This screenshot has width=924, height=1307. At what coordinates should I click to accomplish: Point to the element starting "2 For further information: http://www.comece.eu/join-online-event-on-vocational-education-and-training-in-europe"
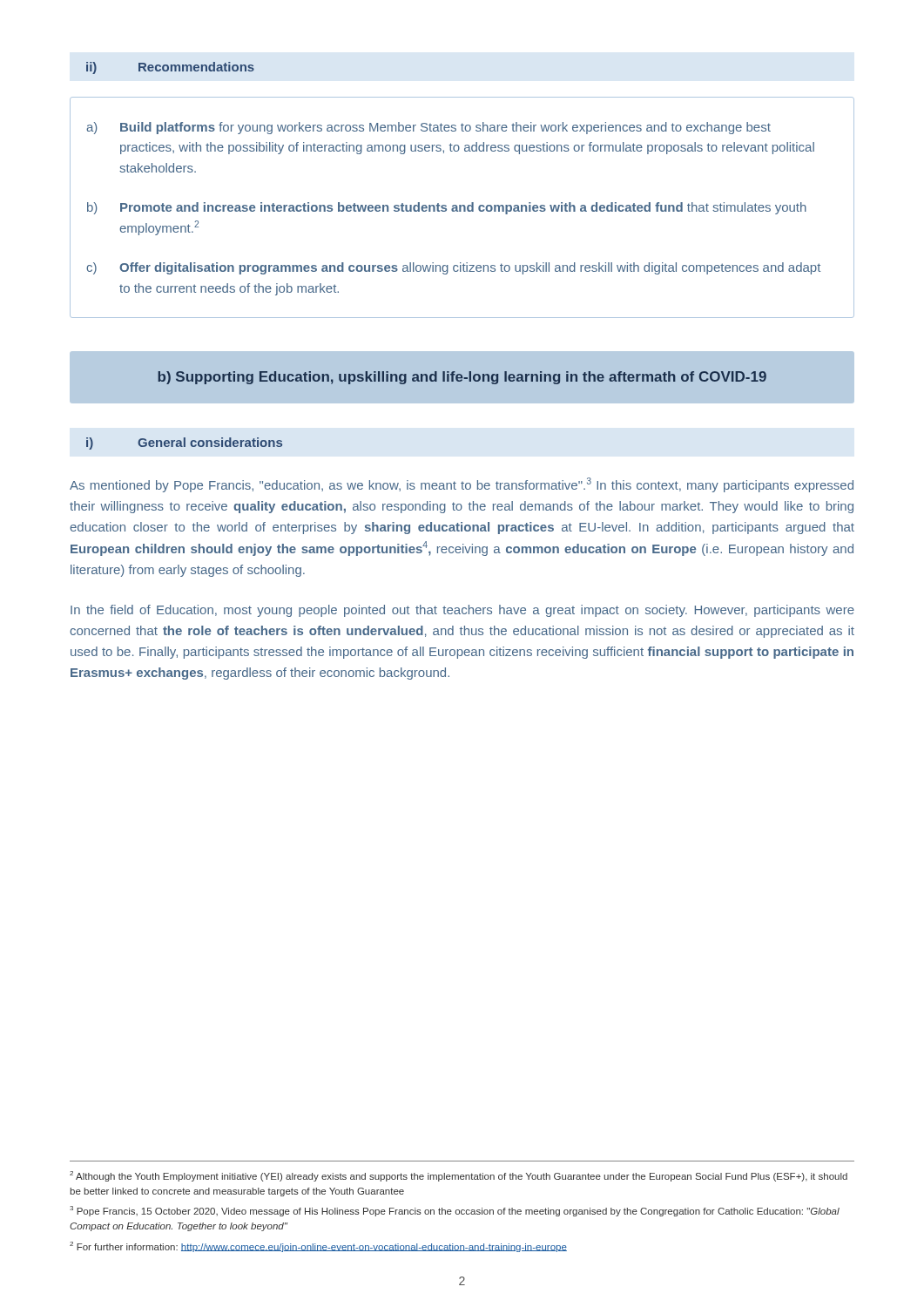[318, 1246]
